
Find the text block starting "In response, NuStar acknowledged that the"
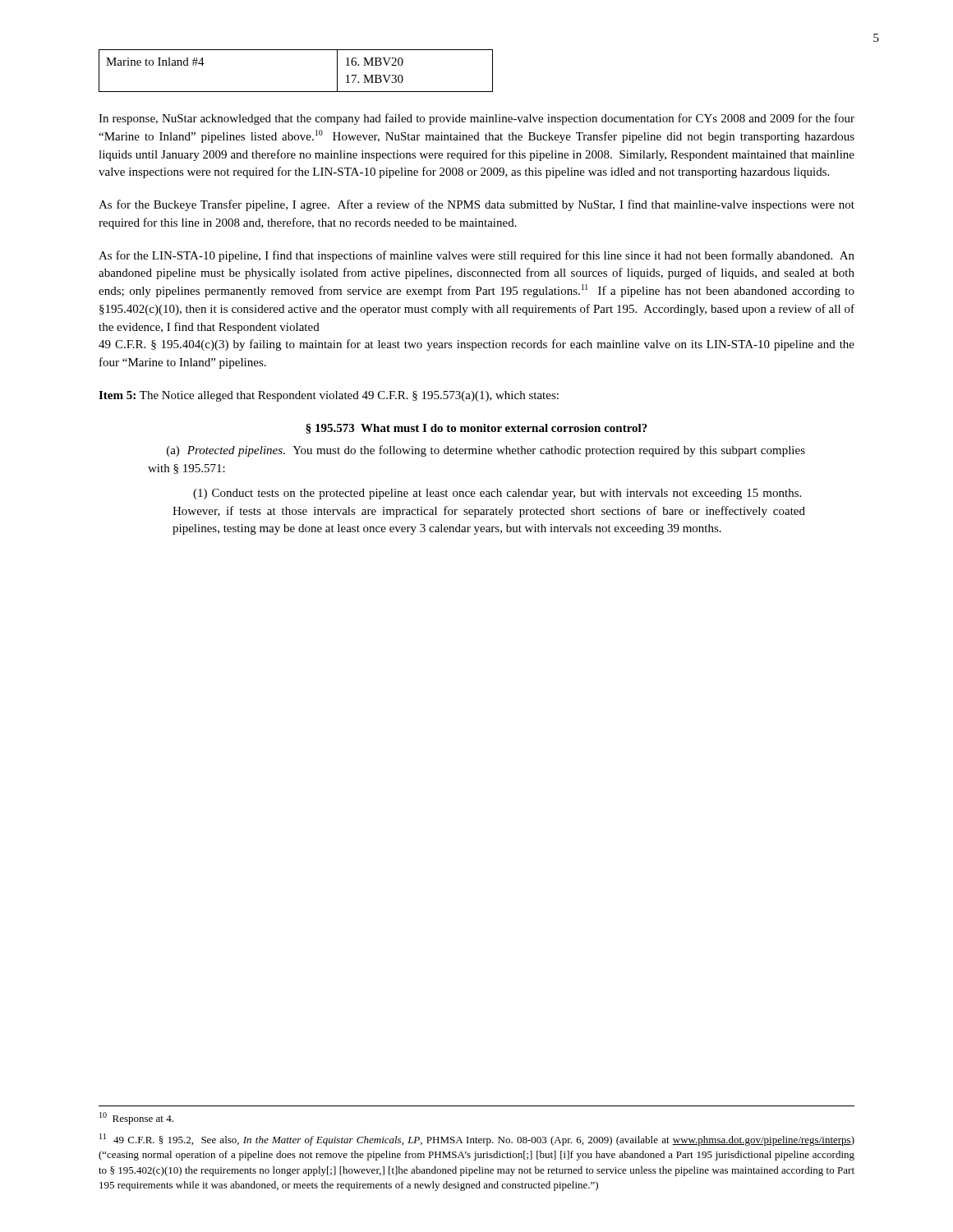click(476, 145)
